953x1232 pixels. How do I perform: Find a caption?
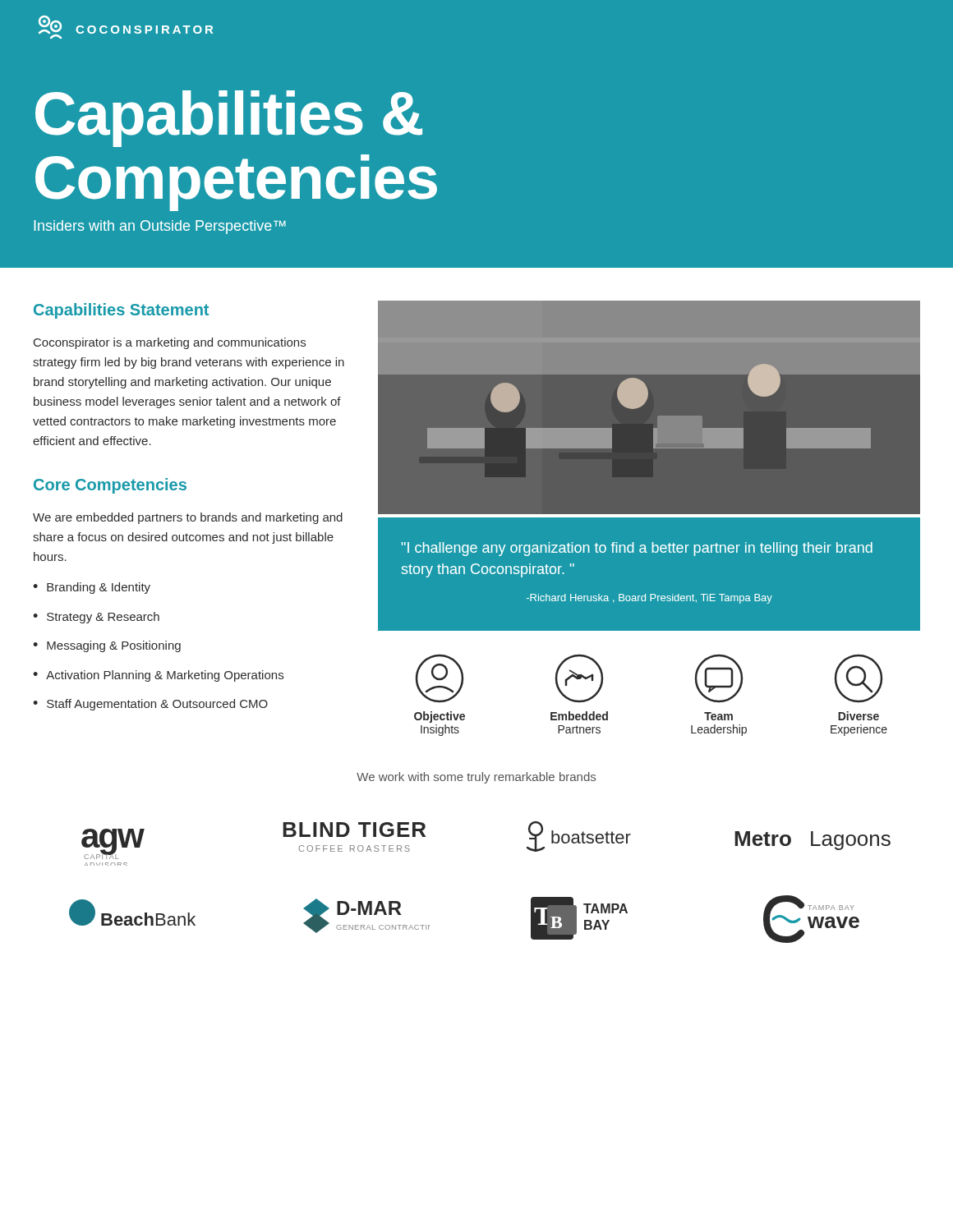point(476,777)
